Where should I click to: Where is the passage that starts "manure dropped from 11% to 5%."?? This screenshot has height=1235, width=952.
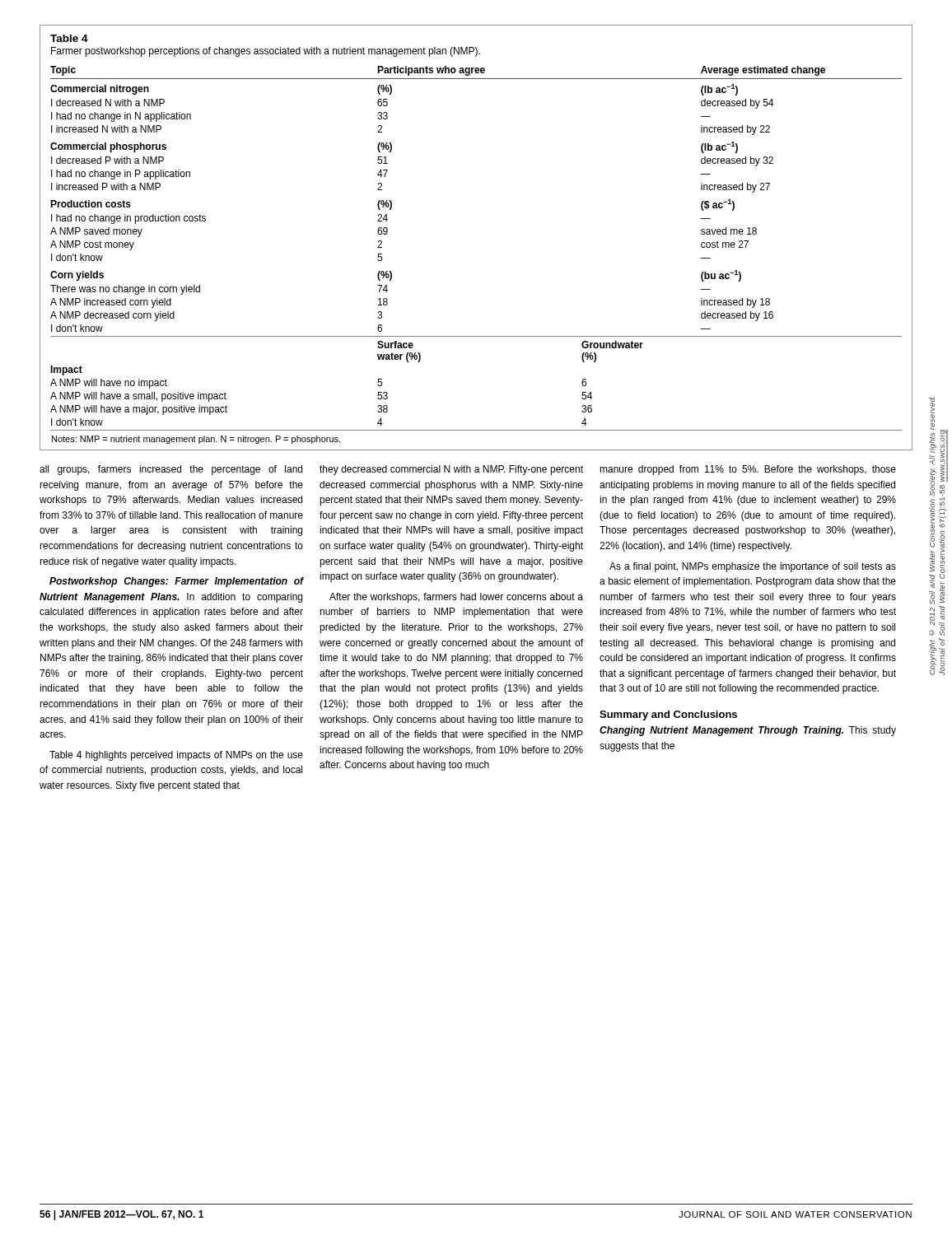point(748,579)
